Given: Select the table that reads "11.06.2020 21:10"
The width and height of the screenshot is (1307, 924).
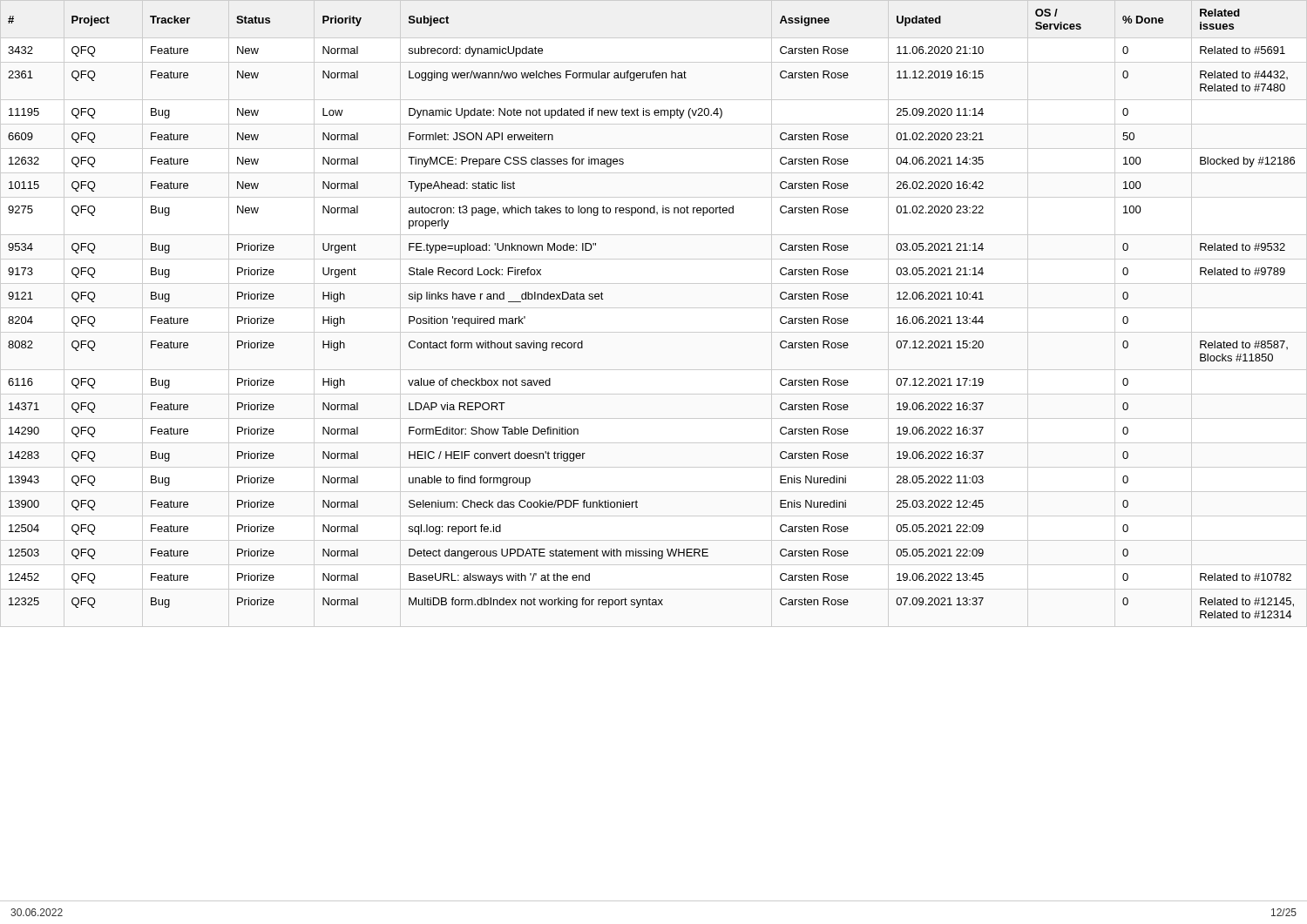Looking at the screenshot, I should (x=654, y=314).
